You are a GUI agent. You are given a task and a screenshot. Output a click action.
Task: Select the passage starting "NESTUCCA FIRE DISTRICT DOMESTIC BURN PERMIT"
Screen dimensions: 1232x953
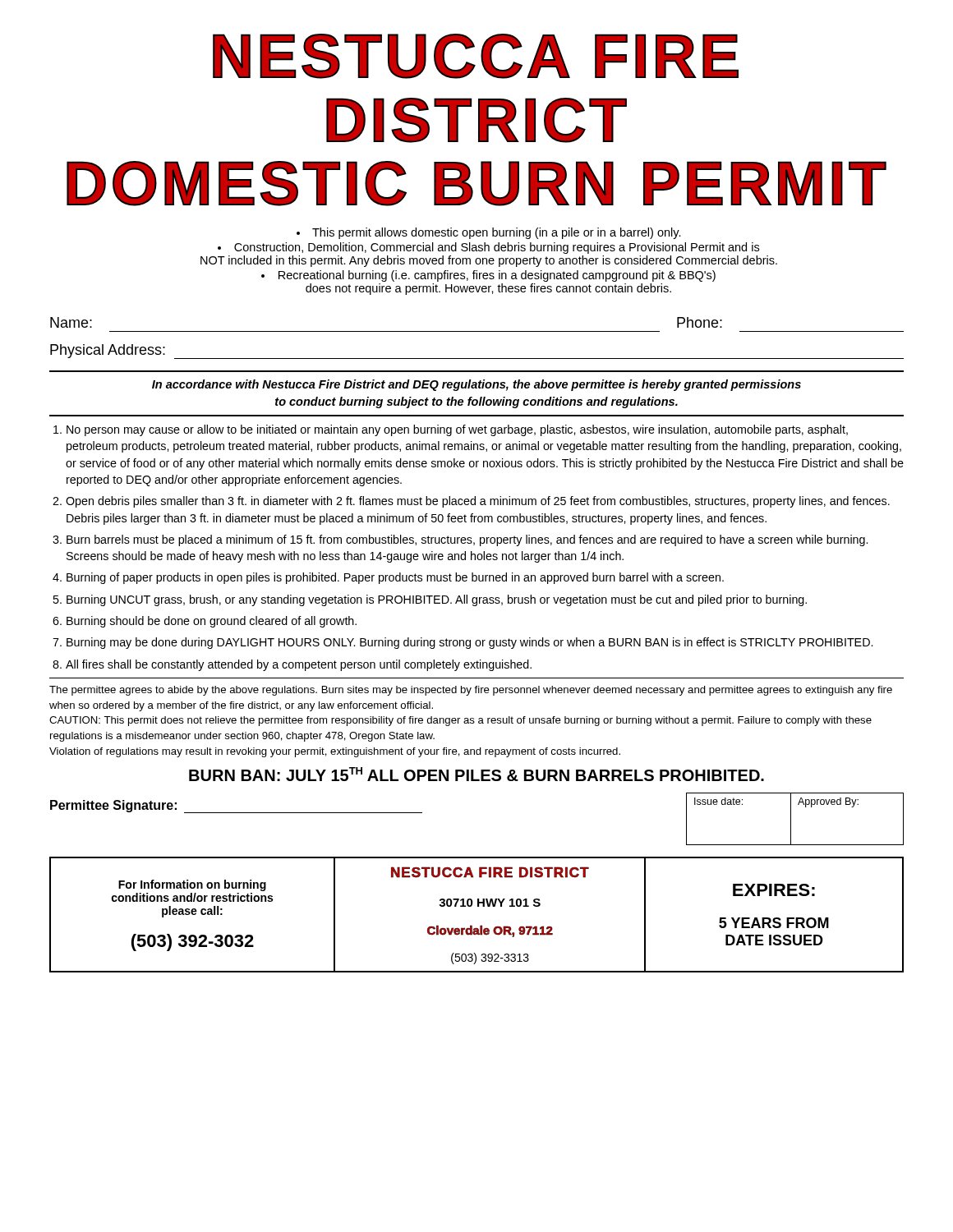coord(476,120)
